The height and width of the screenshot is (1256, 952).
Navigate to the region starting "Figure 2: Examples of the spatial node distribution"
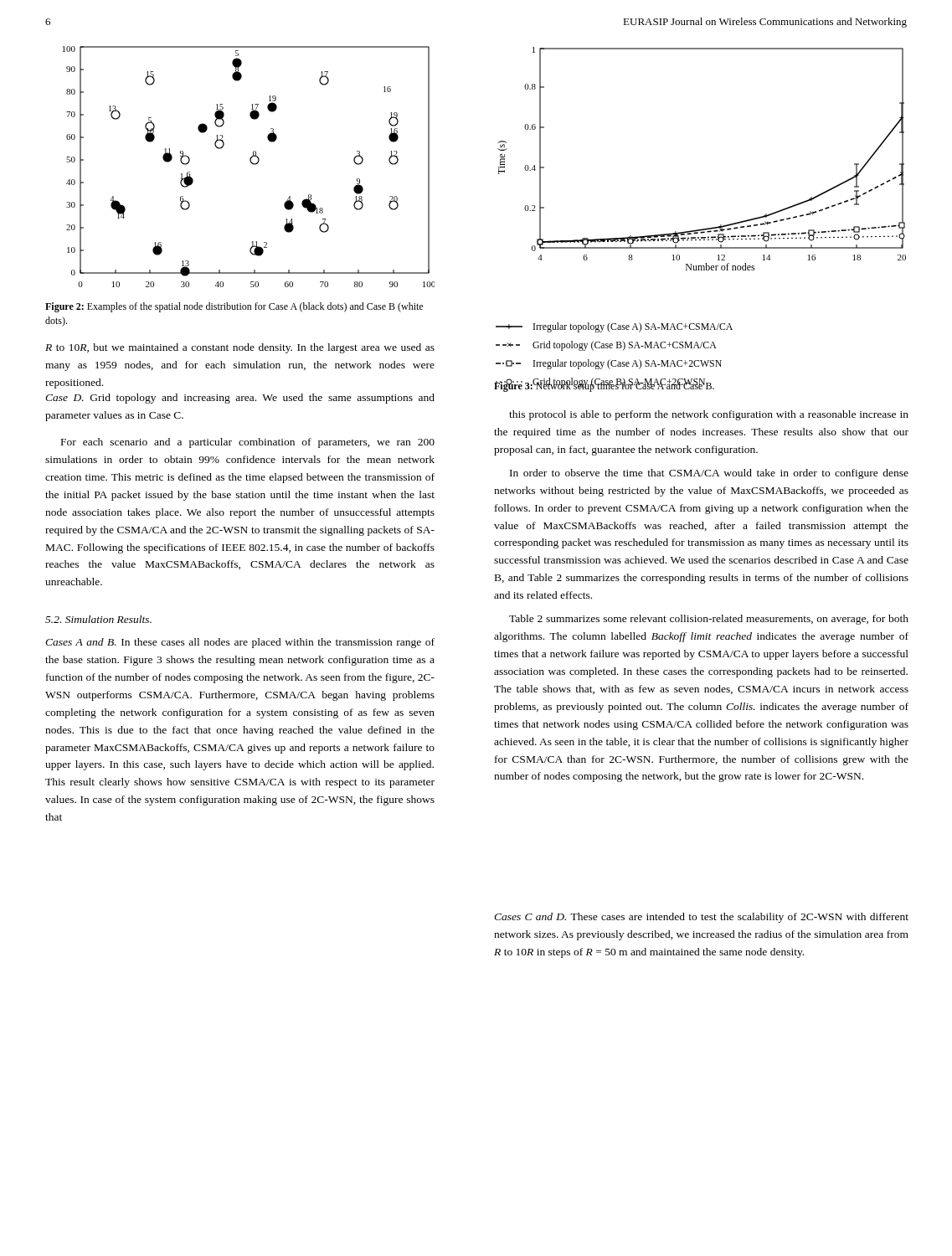coord(234,313)
